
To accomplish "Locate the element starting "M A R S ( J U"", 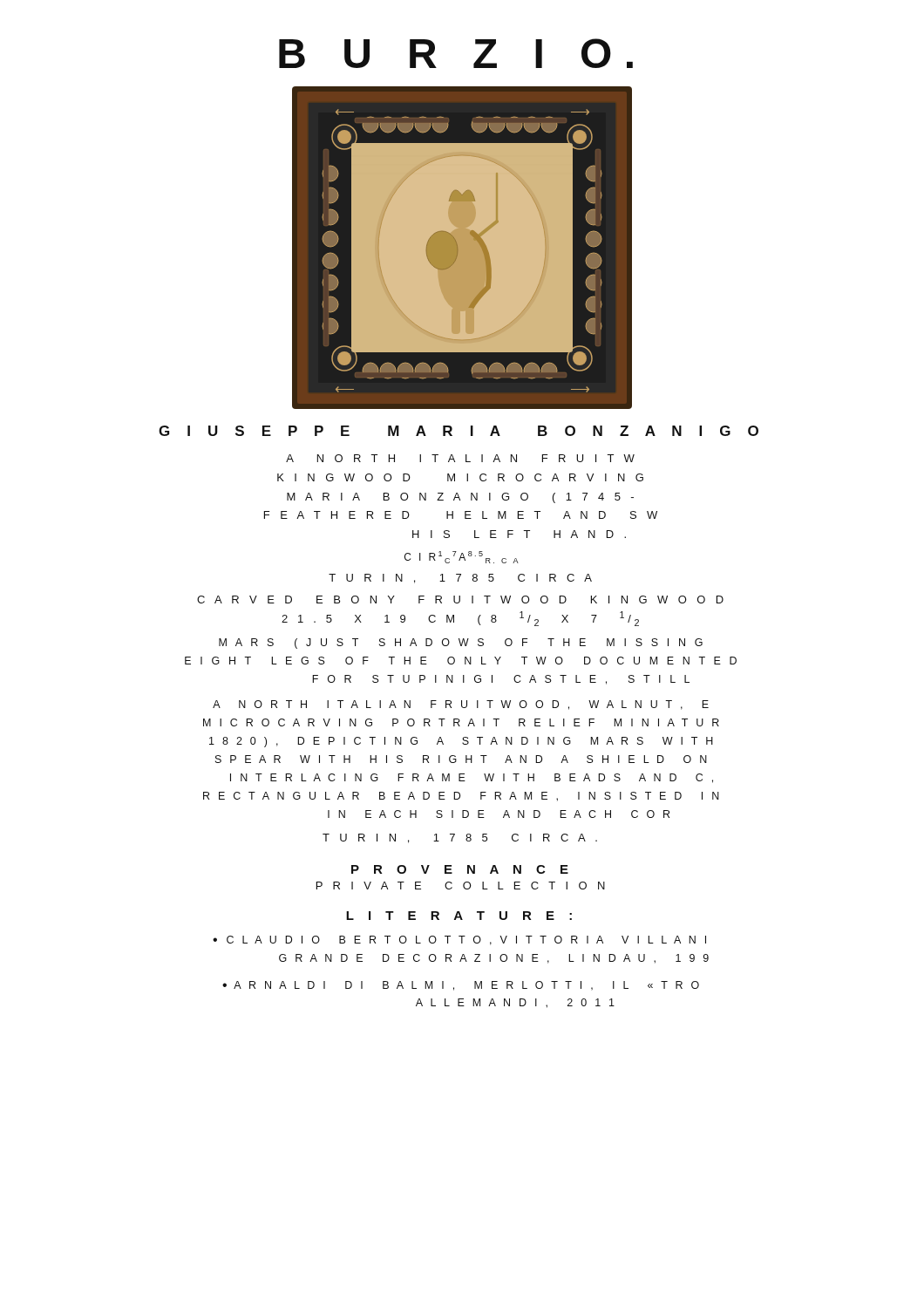I will coord(462,661).
